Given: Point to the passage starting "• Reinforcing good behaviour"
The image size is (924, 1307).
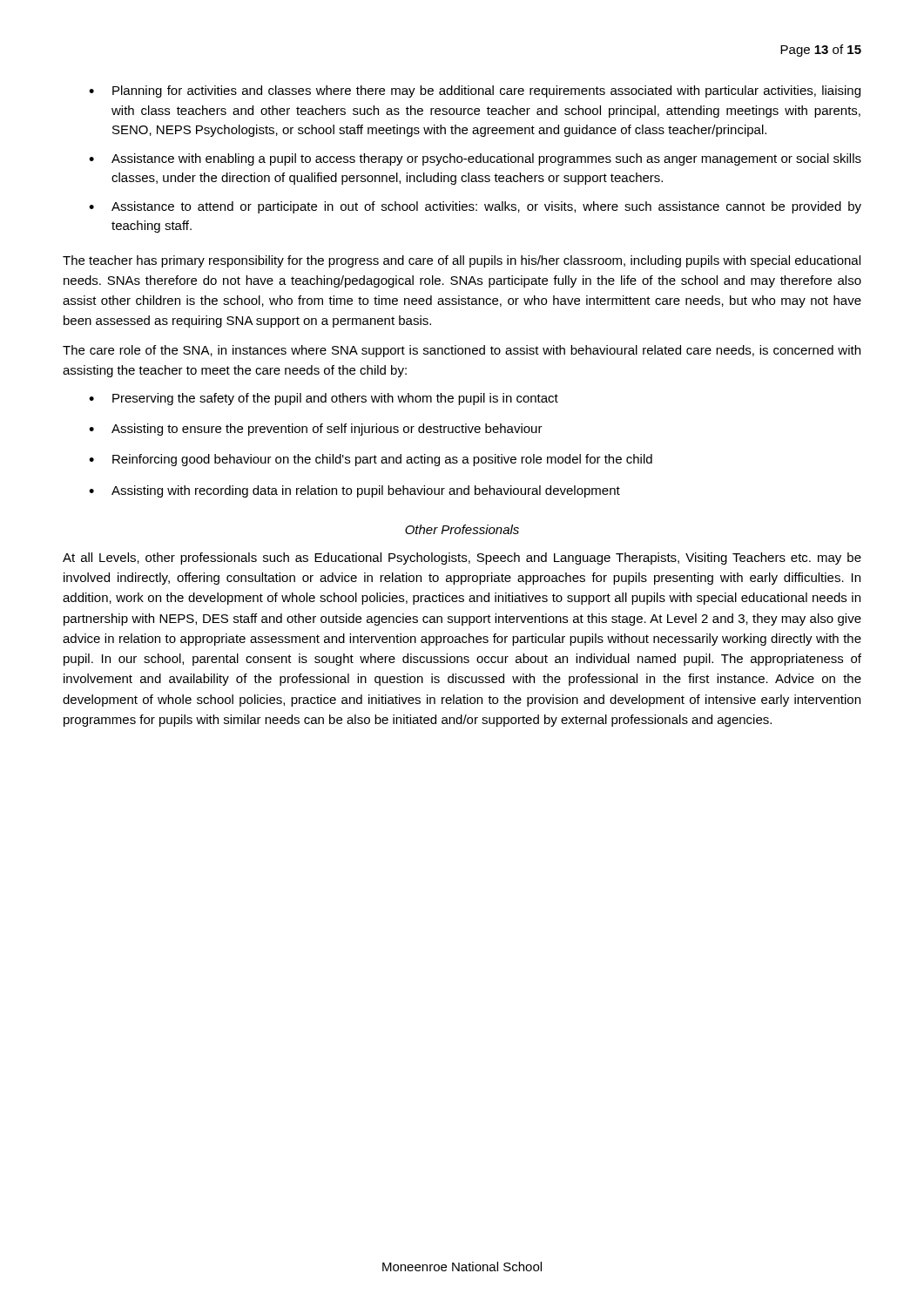Looking at the screenshot, I should click(x=475, y=461).
